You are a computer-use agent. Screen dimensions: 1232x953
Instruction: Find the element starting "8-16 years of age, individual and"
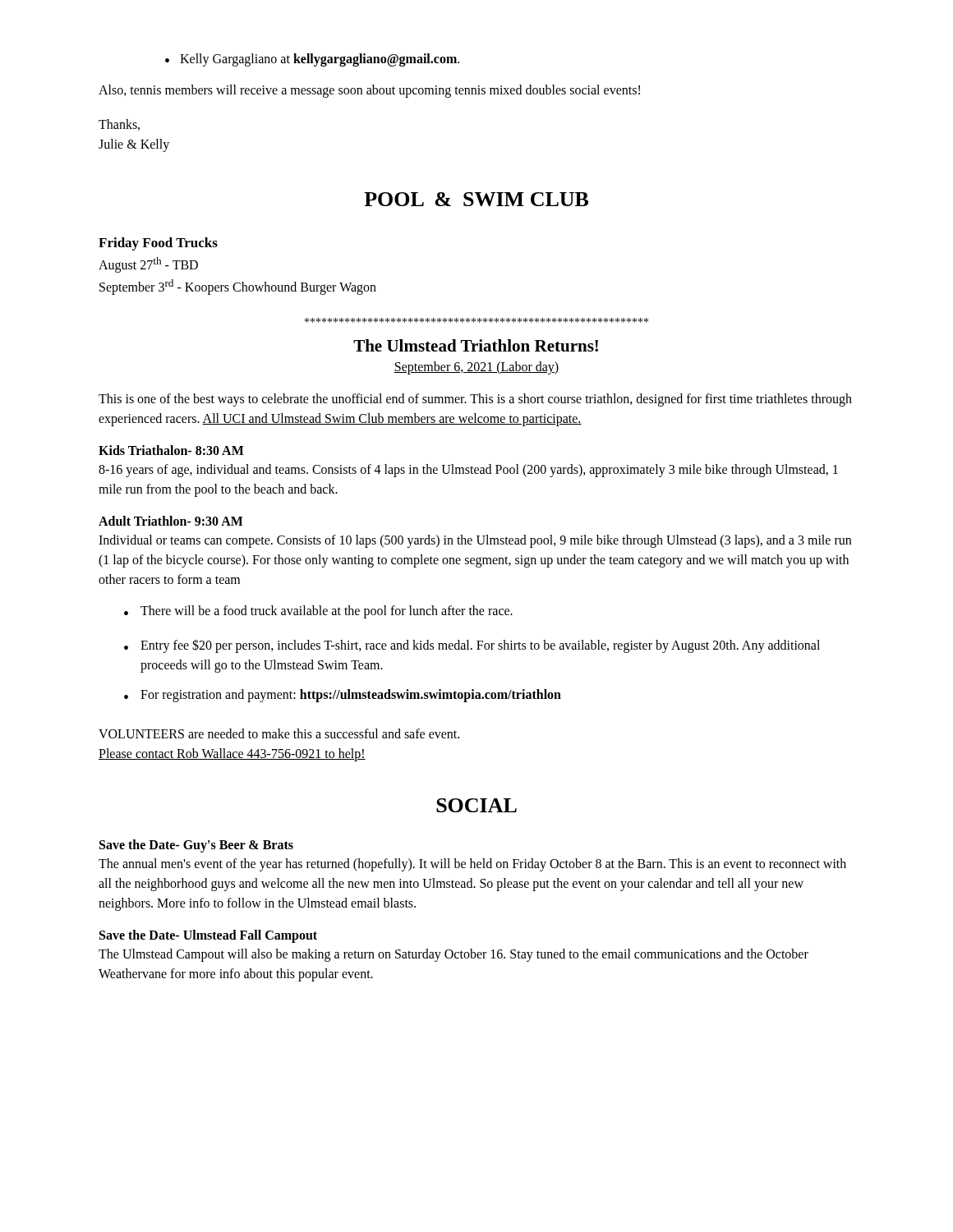(469, 479)
